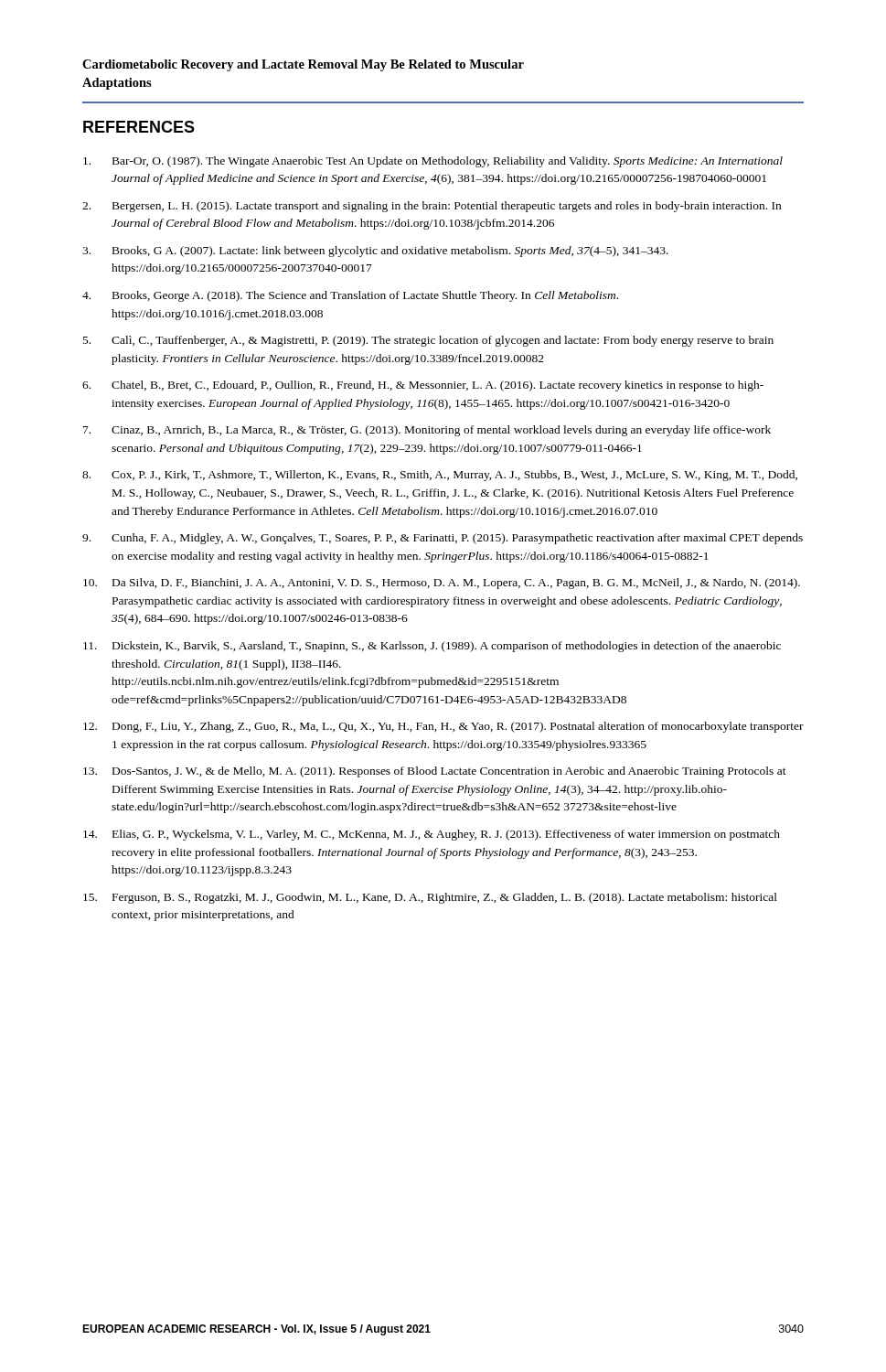Locate the list item containing "9. Cunha, F. A., Midgley,"
The image size is (886, 1372).
pyautogui.click(x=443, y=547)
